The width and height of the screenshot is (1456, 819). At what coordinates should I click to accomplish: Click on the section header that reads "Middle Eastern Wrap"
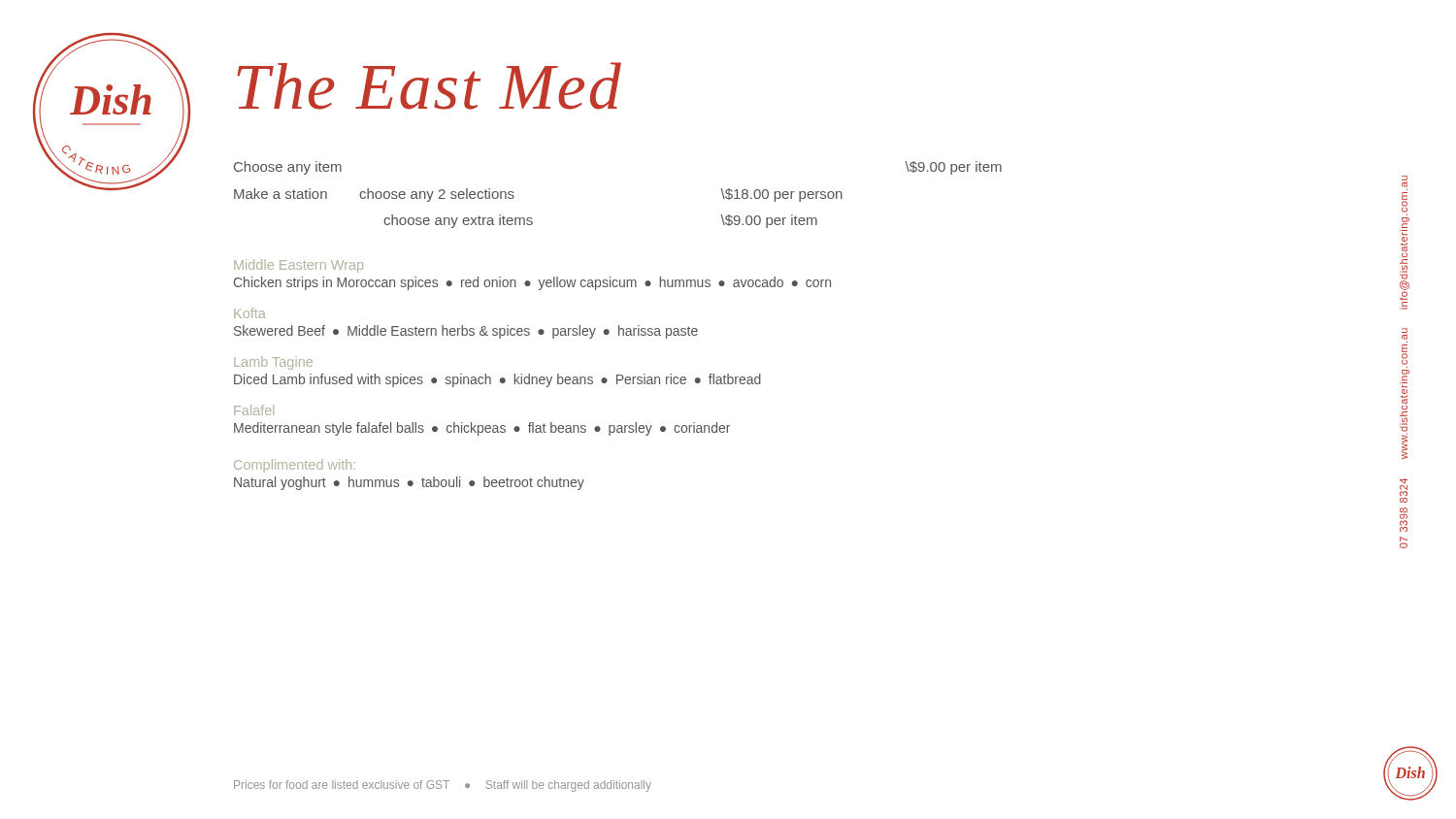(x=299, y=264)
